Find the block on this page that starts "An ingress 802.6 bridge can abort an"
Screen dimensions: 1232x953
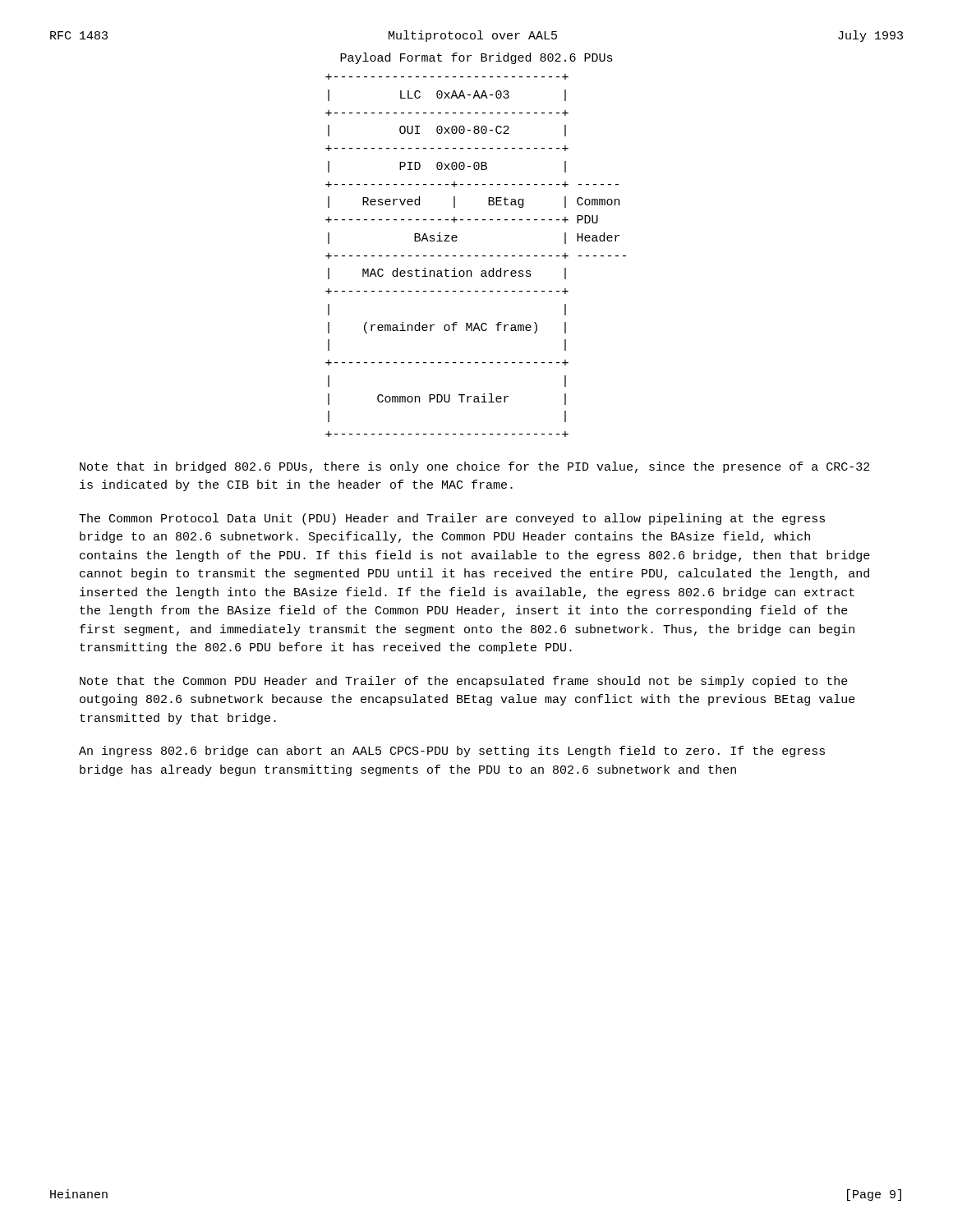click(x=452, y=761)
